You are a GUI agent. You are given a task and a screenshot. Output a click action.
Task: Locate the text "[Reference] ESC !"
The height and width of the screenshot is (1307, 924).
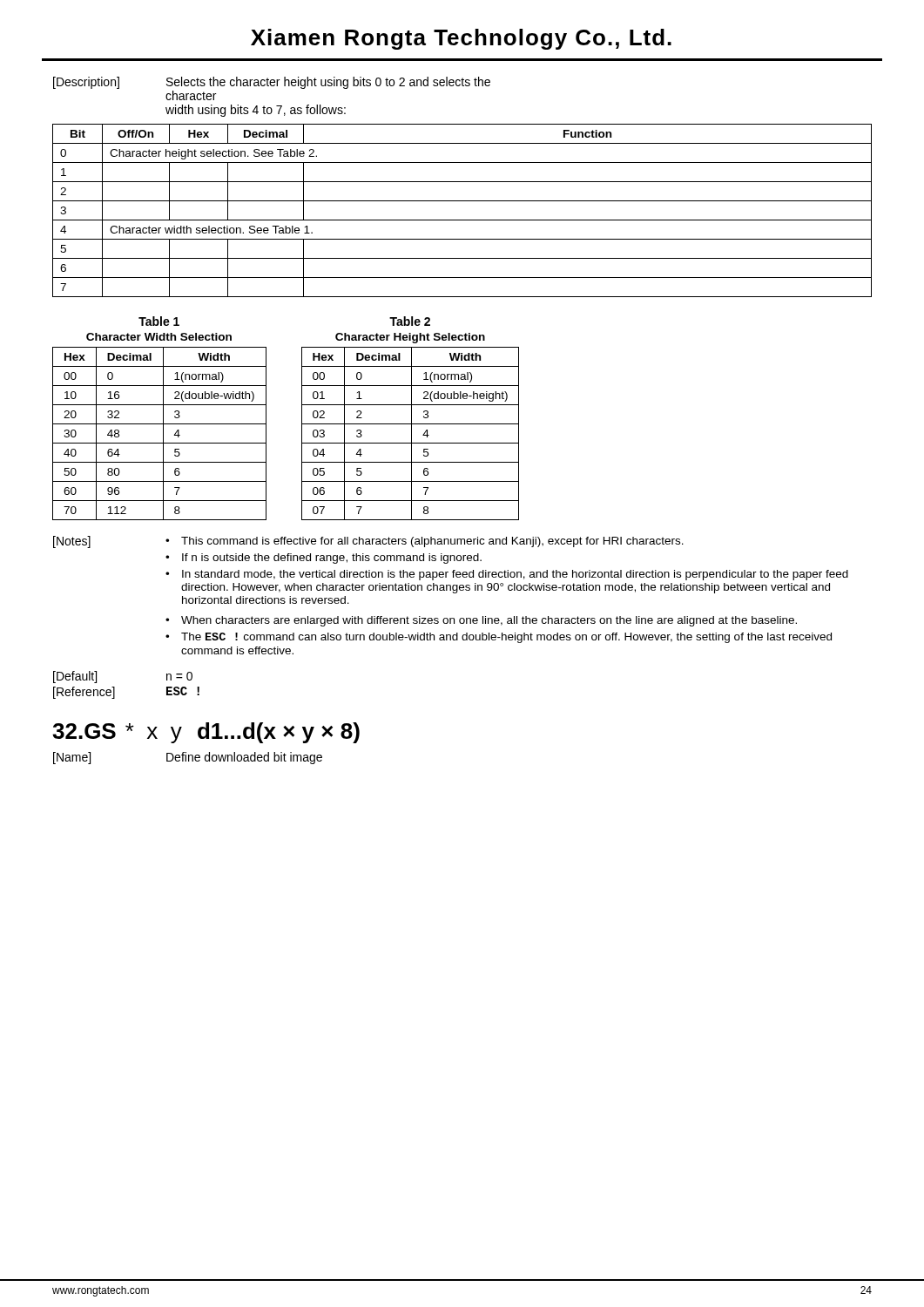coord(87,692)
